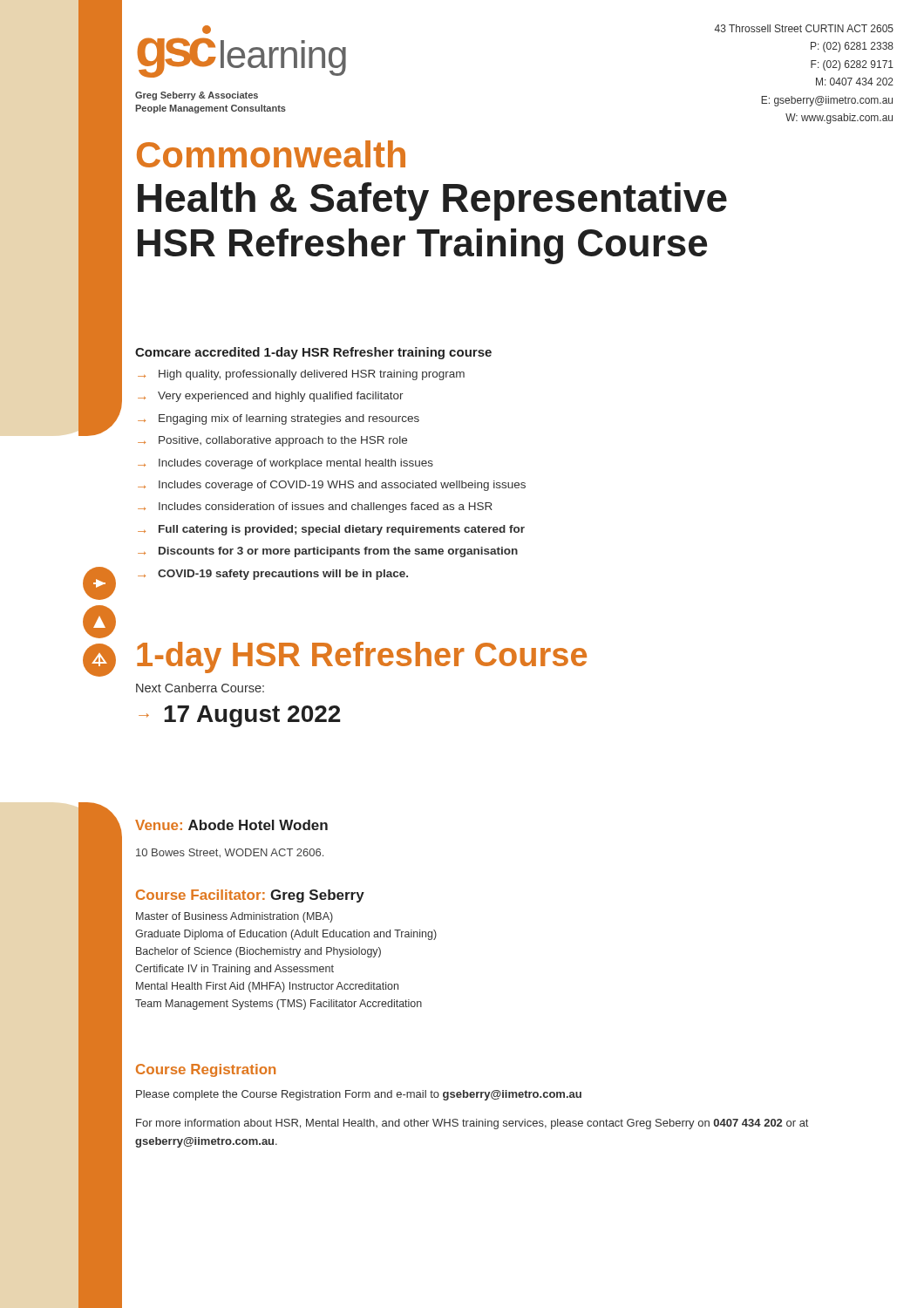Click on the text block starting "→ Full catering"
Viewport: 924px width, 1308px height.
tap(330, 531)
